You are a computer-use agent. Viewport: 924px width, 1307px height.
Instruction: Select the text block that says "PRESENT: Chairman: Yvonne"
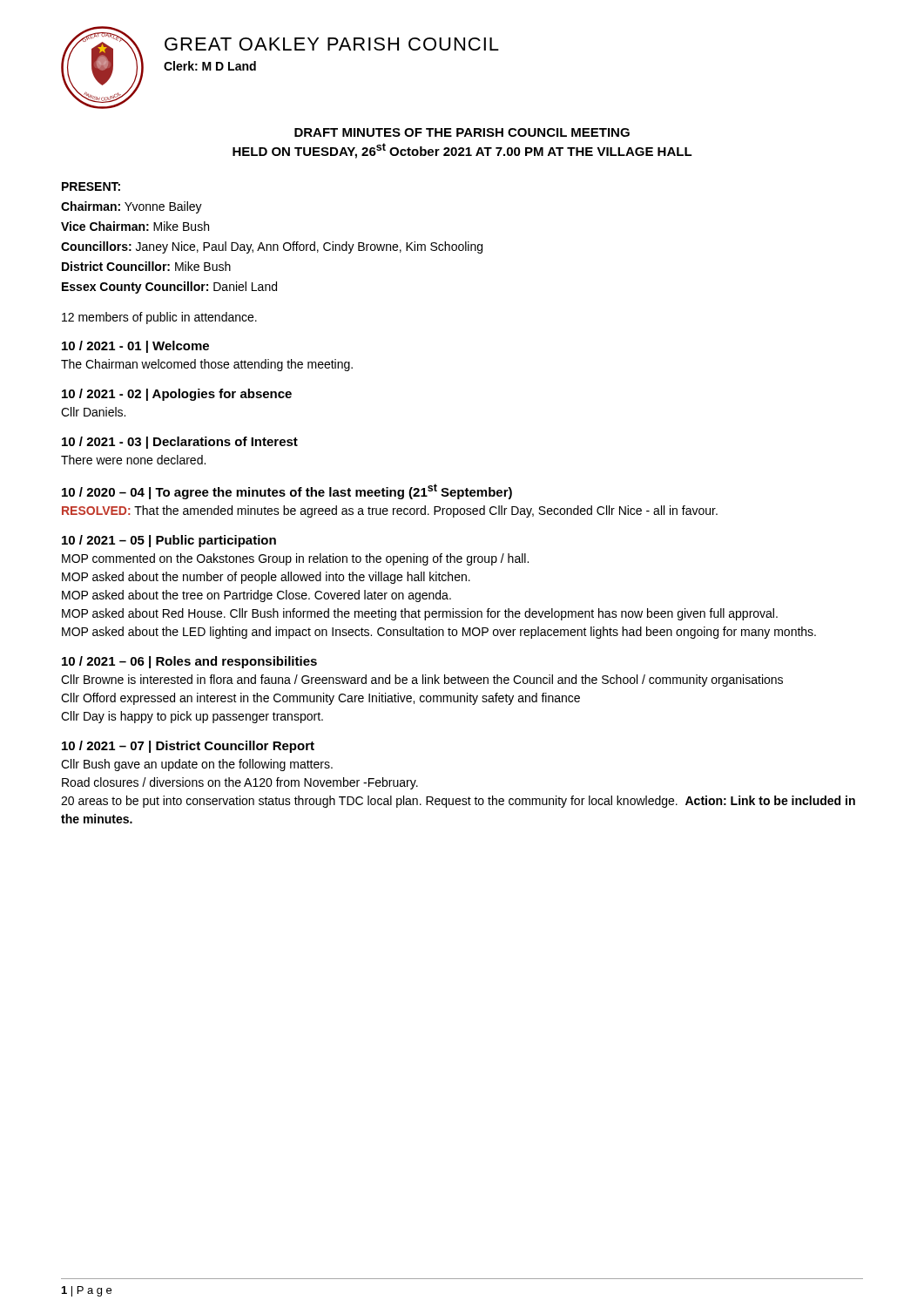pos(462,237)
